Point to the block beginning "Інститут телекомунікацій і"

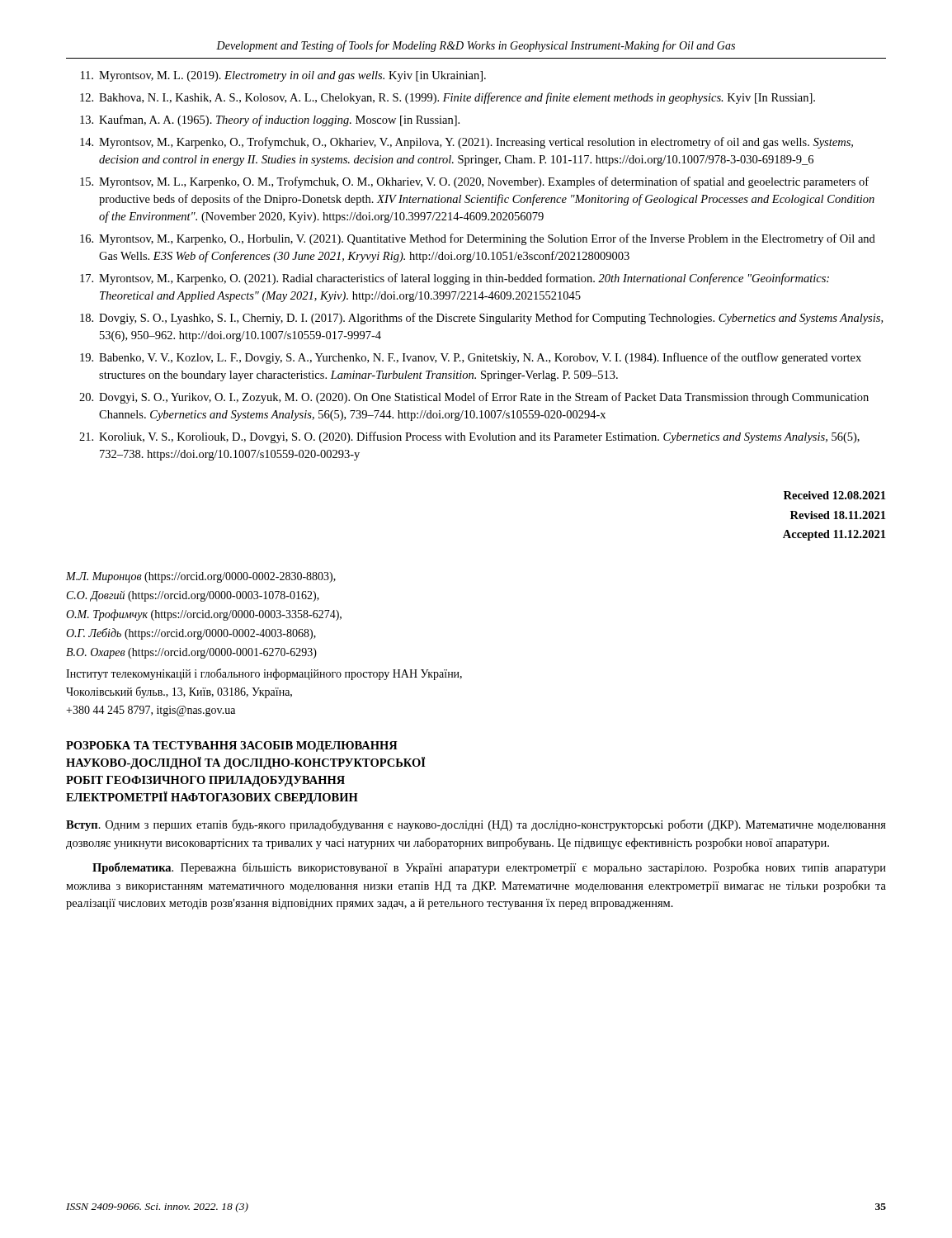point(264,674)
